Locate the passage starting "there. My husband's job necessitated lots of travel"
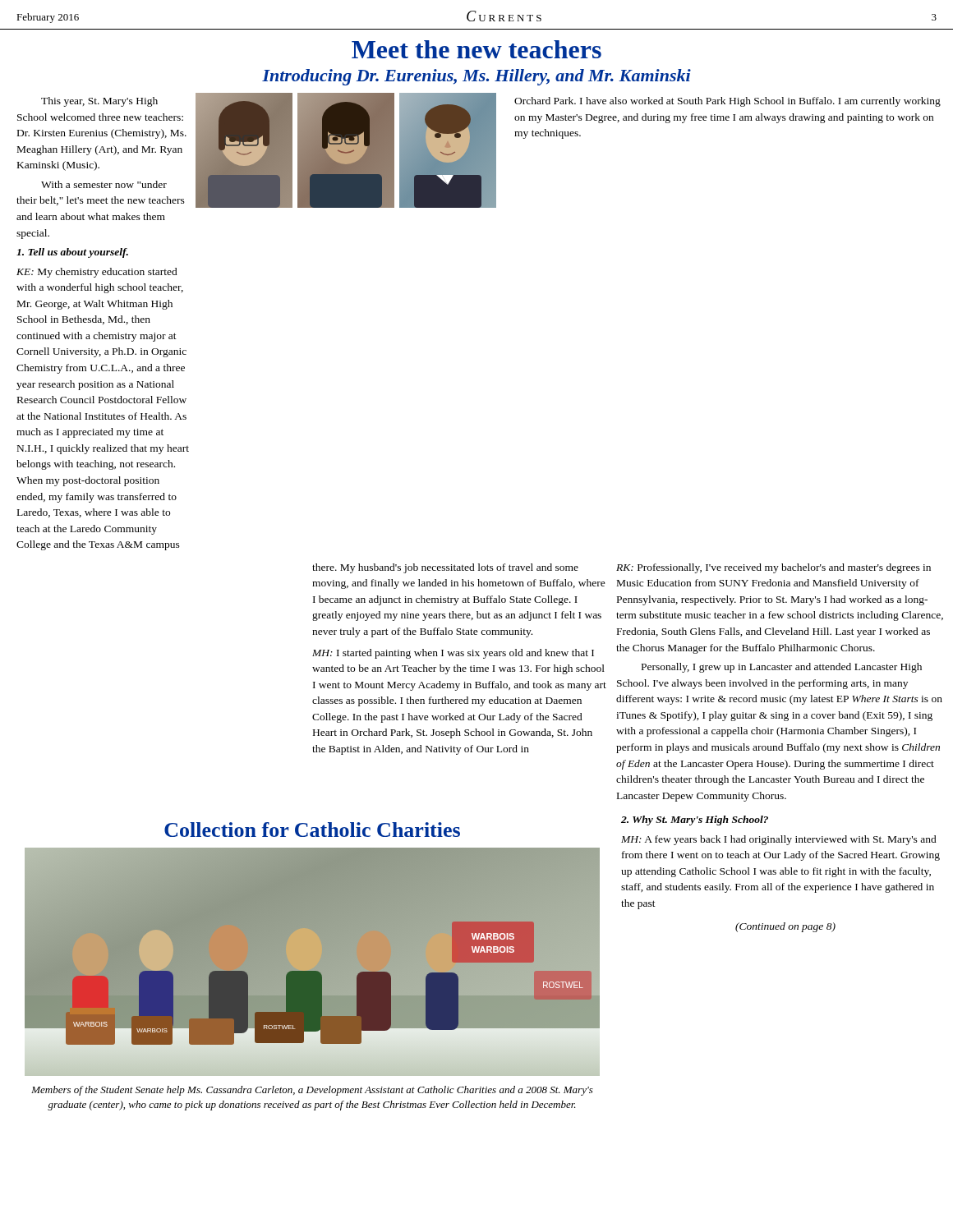This screenshot has width=953, height=1232. tap(460, 658)
